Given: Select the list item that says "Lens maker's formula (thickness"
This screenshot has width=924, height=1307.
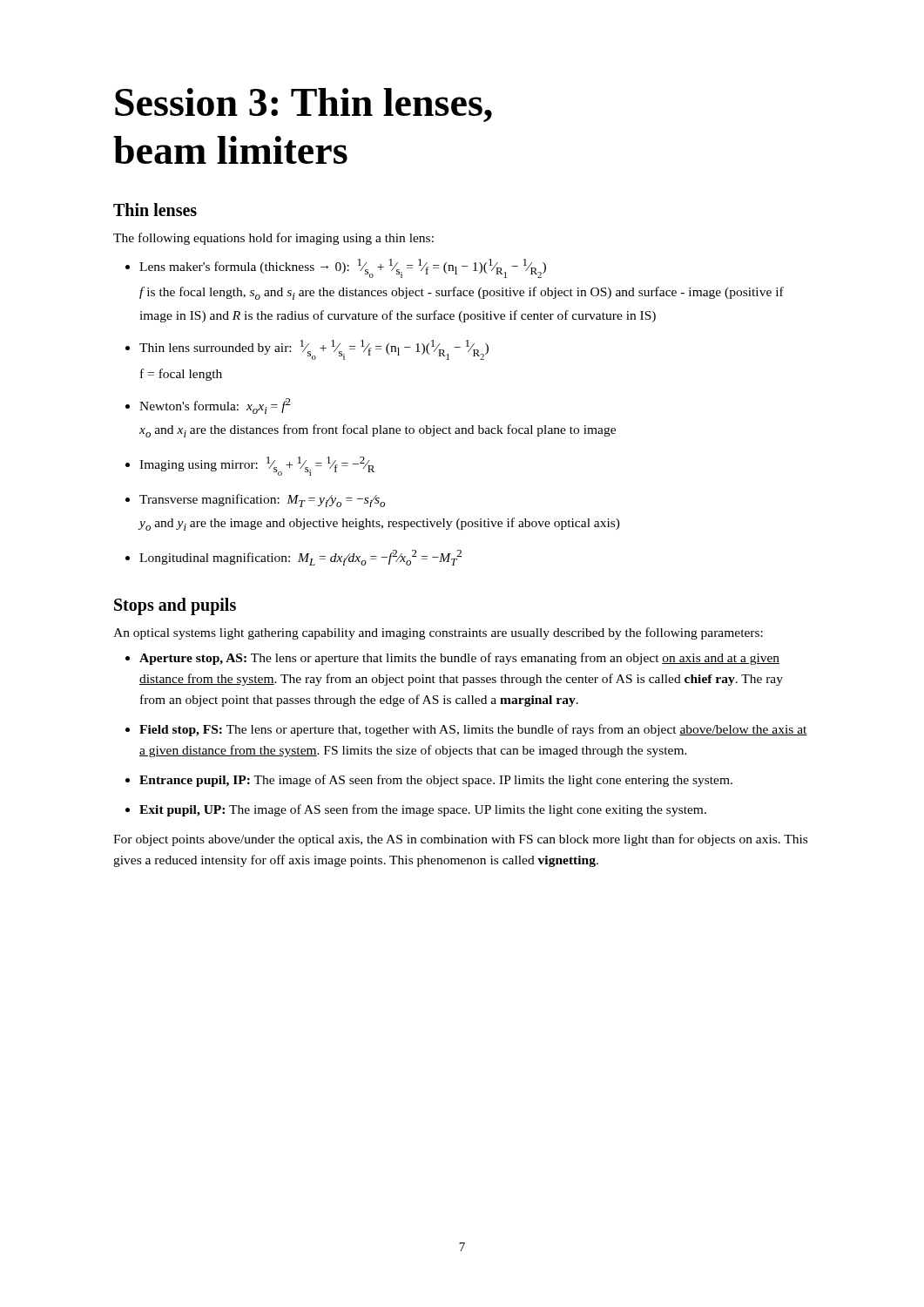Looking at the screenshot, I should click(x=461, y=289).
